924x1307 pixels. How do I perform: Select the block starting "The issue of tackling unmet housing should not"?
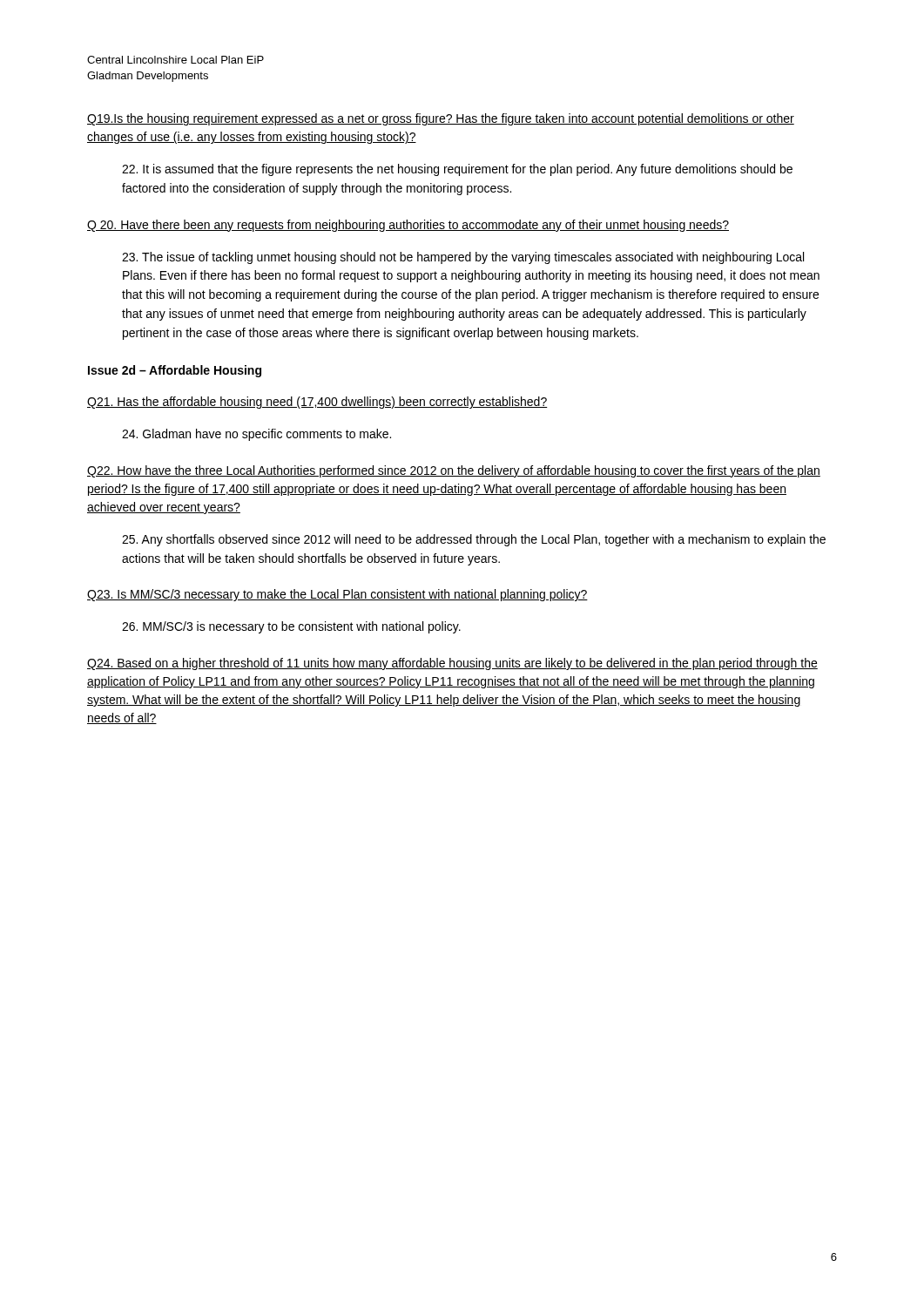point(479,295)
